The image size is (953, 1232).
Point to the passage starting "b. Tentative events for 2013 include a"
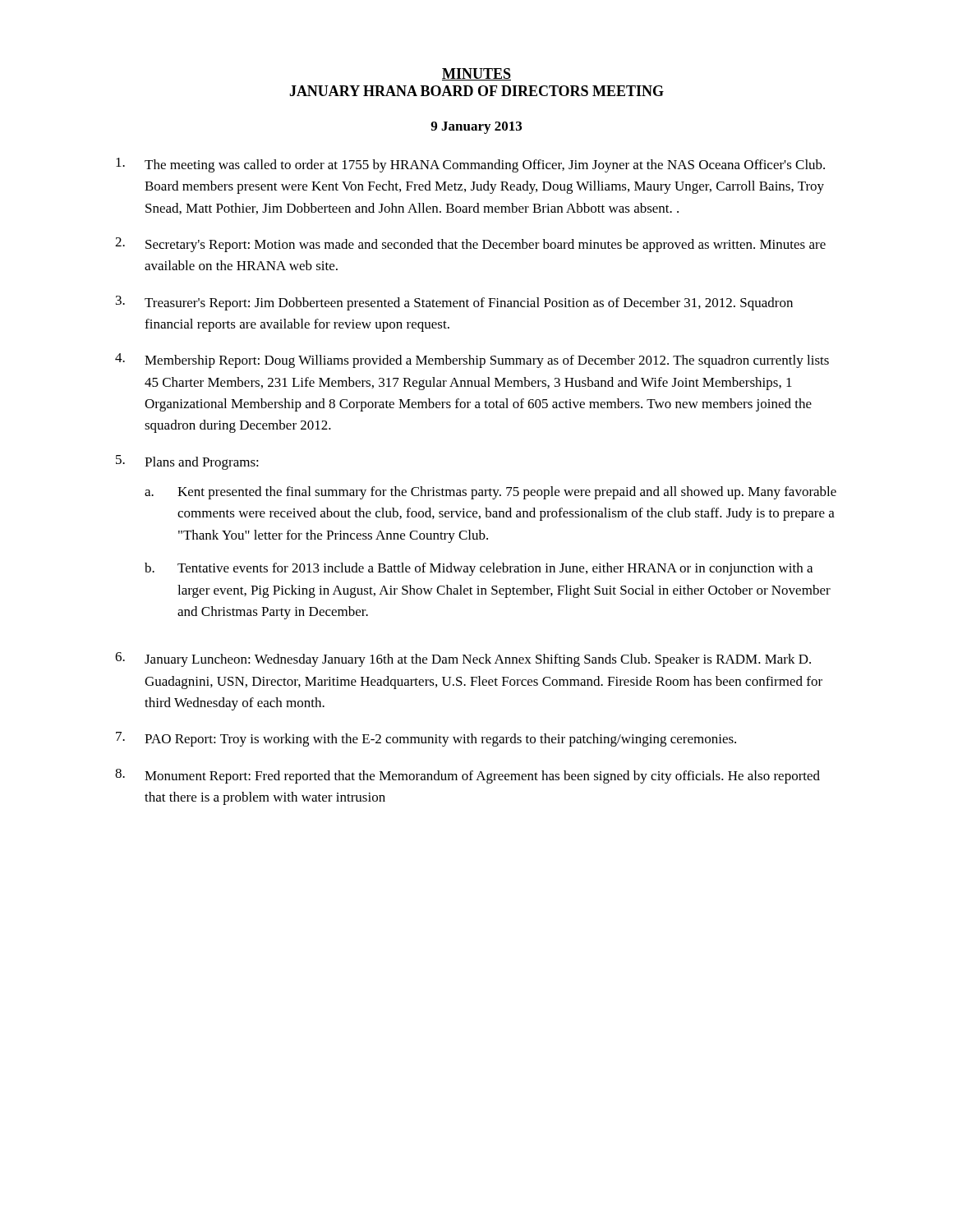(x=491, y=590)
